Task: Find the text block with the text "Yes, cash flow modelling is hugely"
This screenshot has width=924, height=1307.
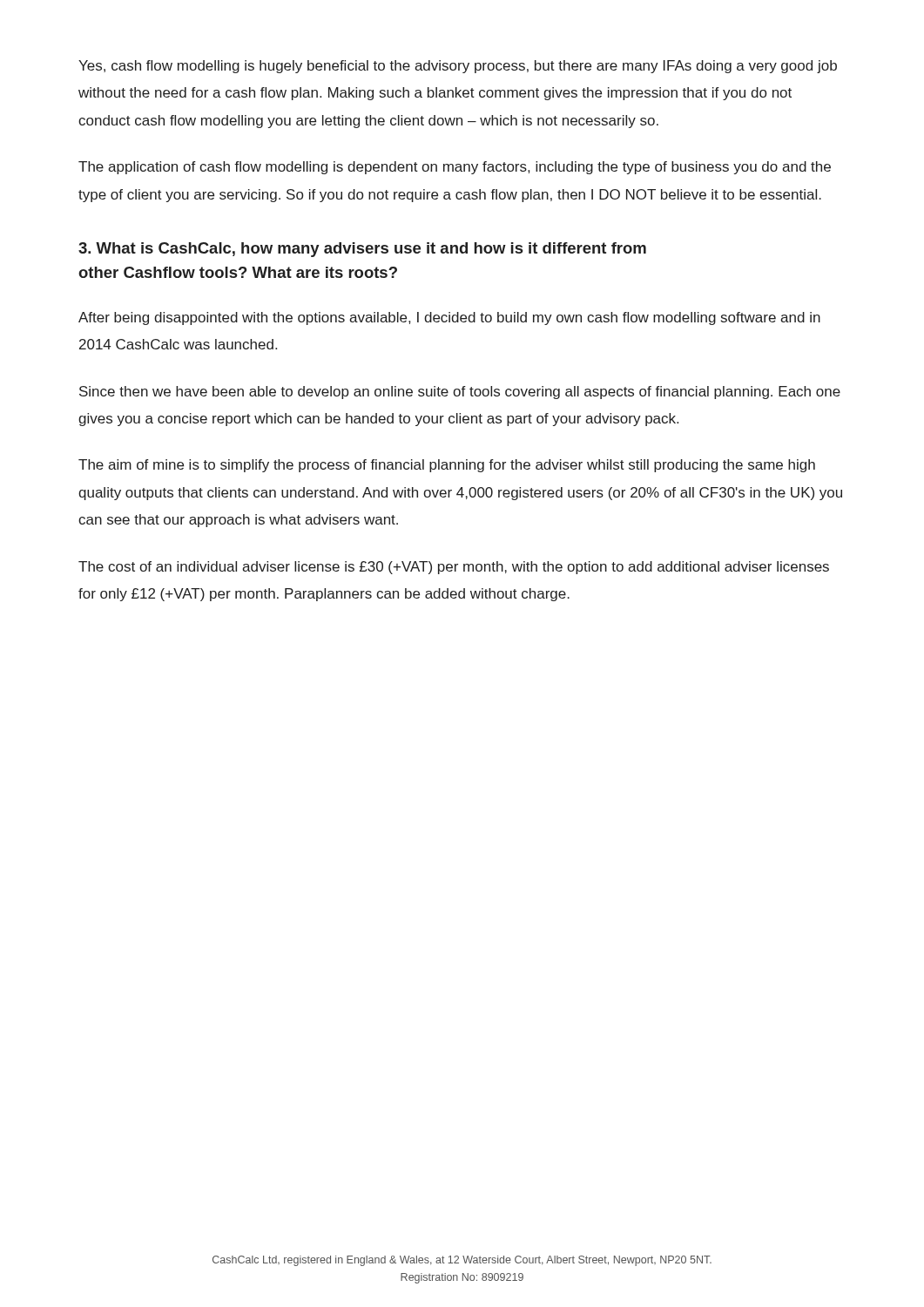Action: click(x=458, y=93)
